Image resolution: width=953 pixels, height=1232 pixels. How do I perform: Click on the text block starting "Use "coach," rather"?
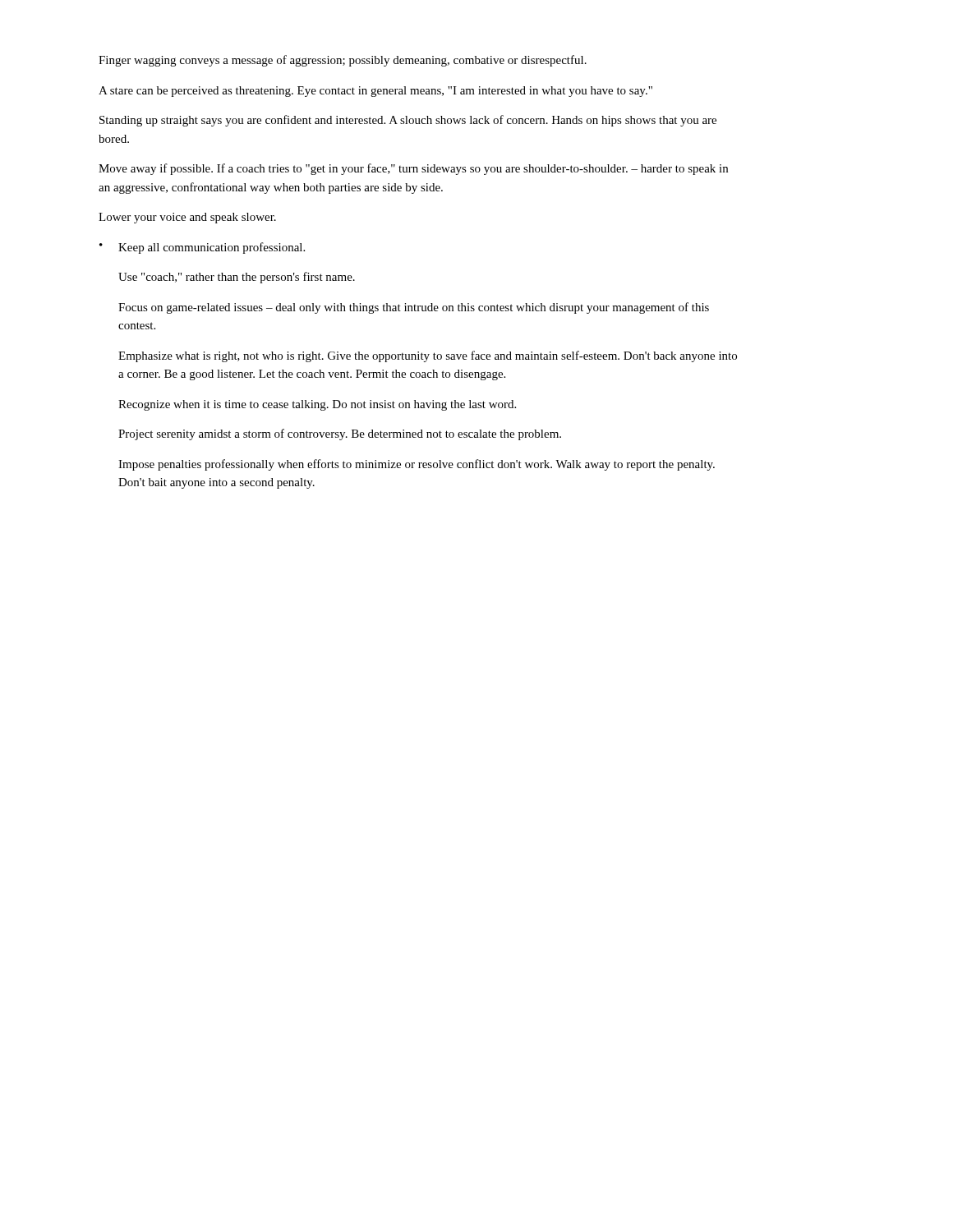[237, 277]
